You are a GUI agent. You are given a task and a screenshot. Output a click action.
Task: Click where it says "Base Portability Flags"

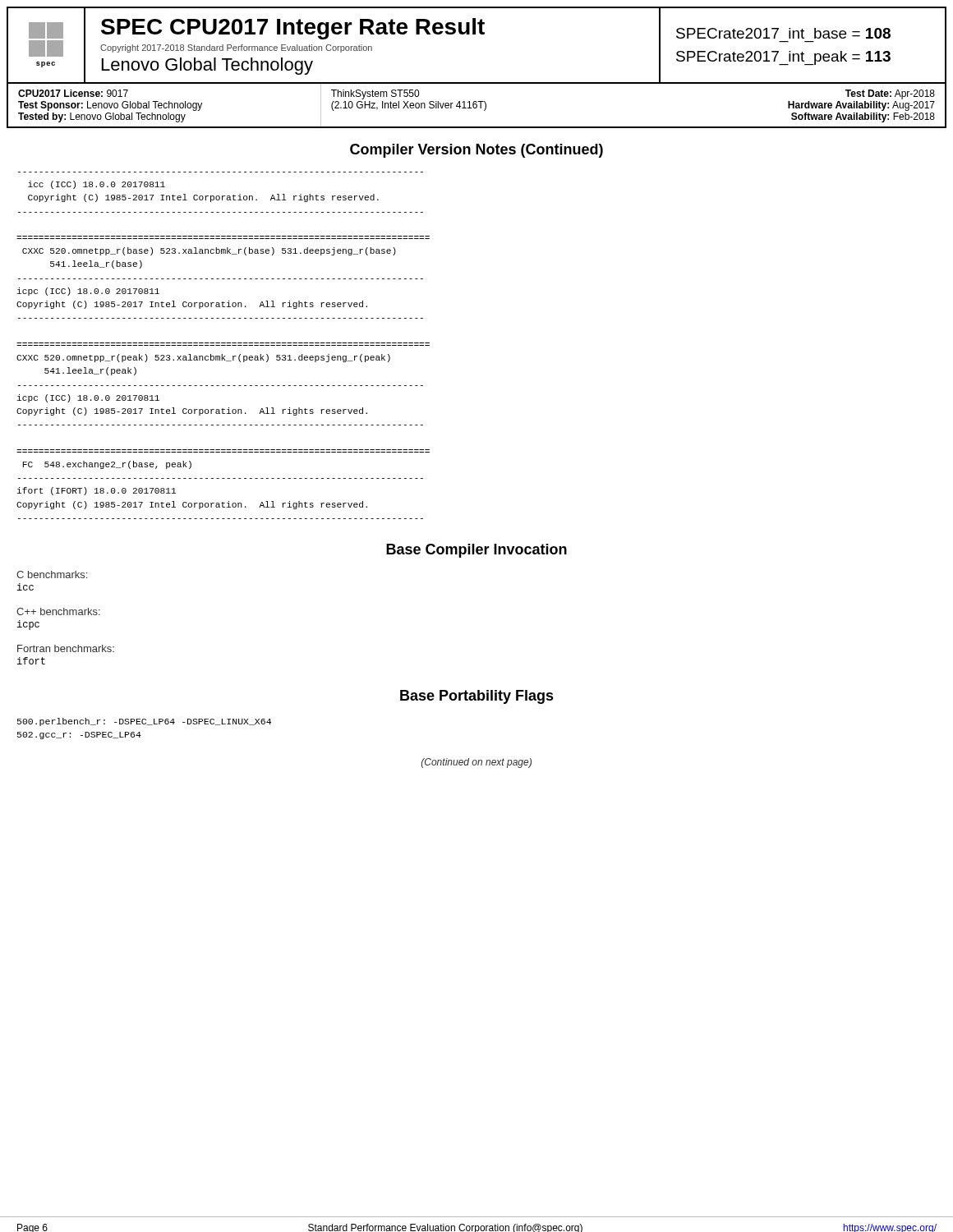(476, 696)
